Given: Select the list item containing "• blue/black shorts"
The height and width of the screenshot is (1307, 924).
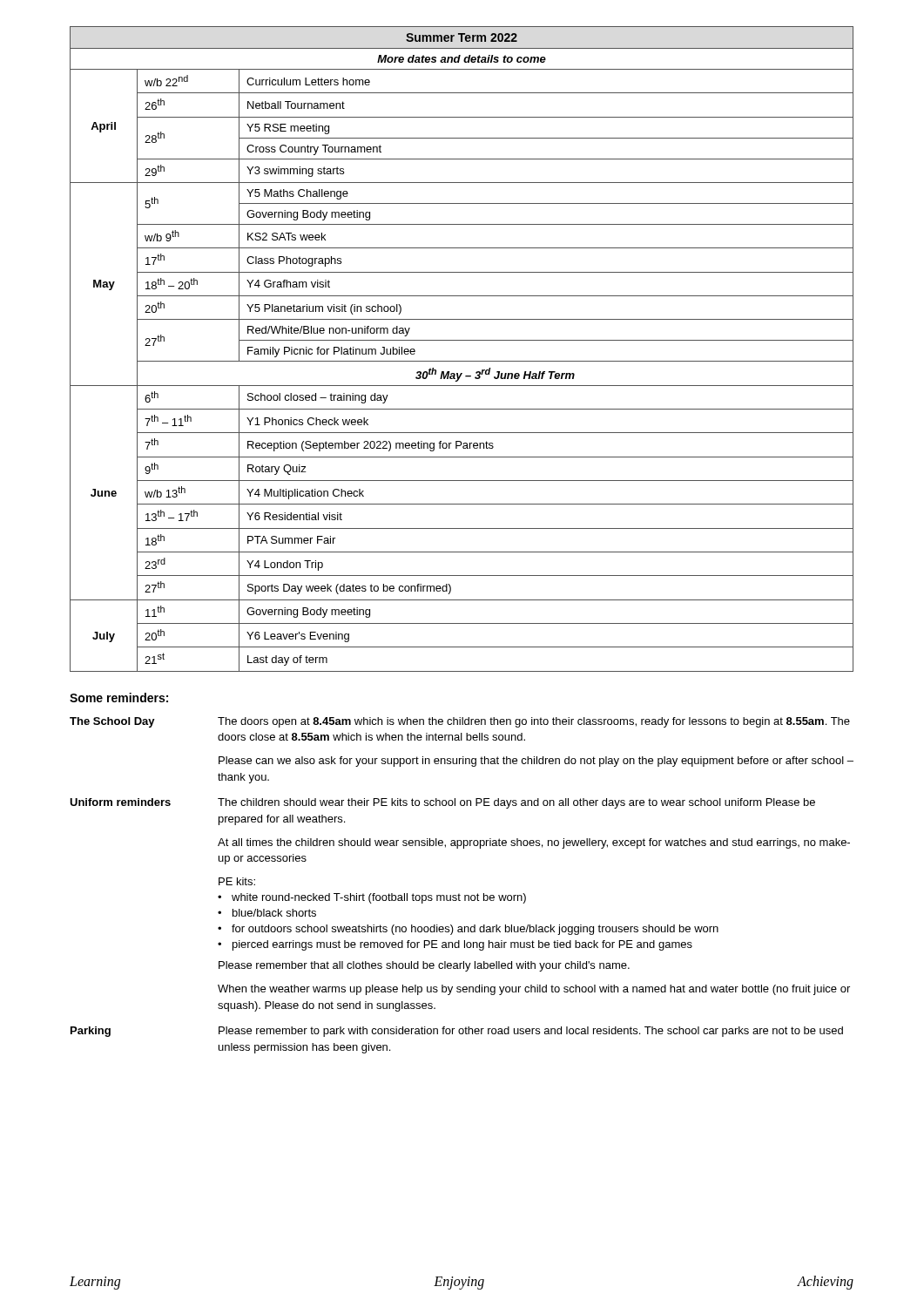Looking at the screenshot, I should tap(267, 913).
